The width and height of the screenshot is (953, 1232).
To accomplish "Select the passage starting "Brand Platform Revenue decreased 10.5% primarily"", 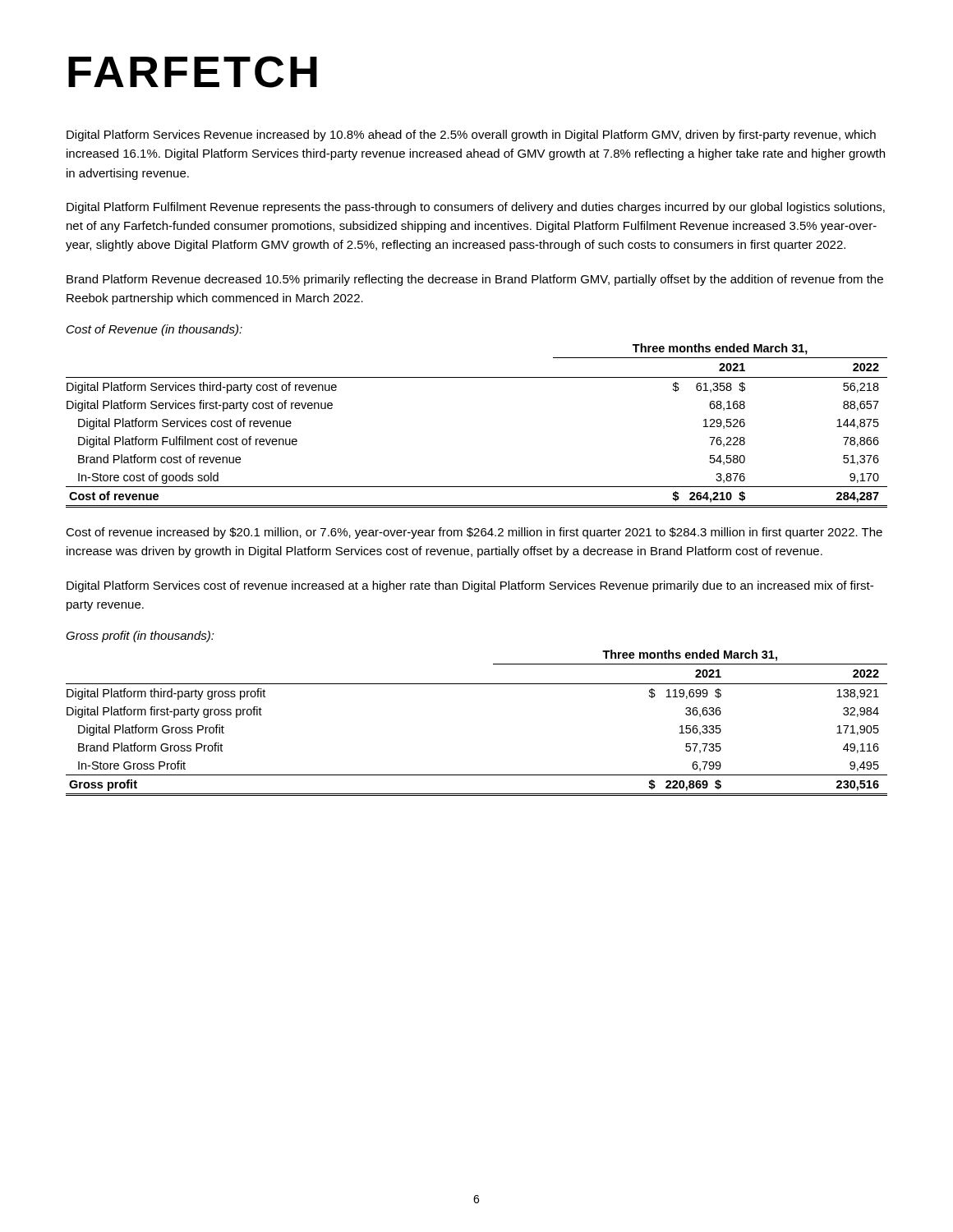I will coord(475,288).
